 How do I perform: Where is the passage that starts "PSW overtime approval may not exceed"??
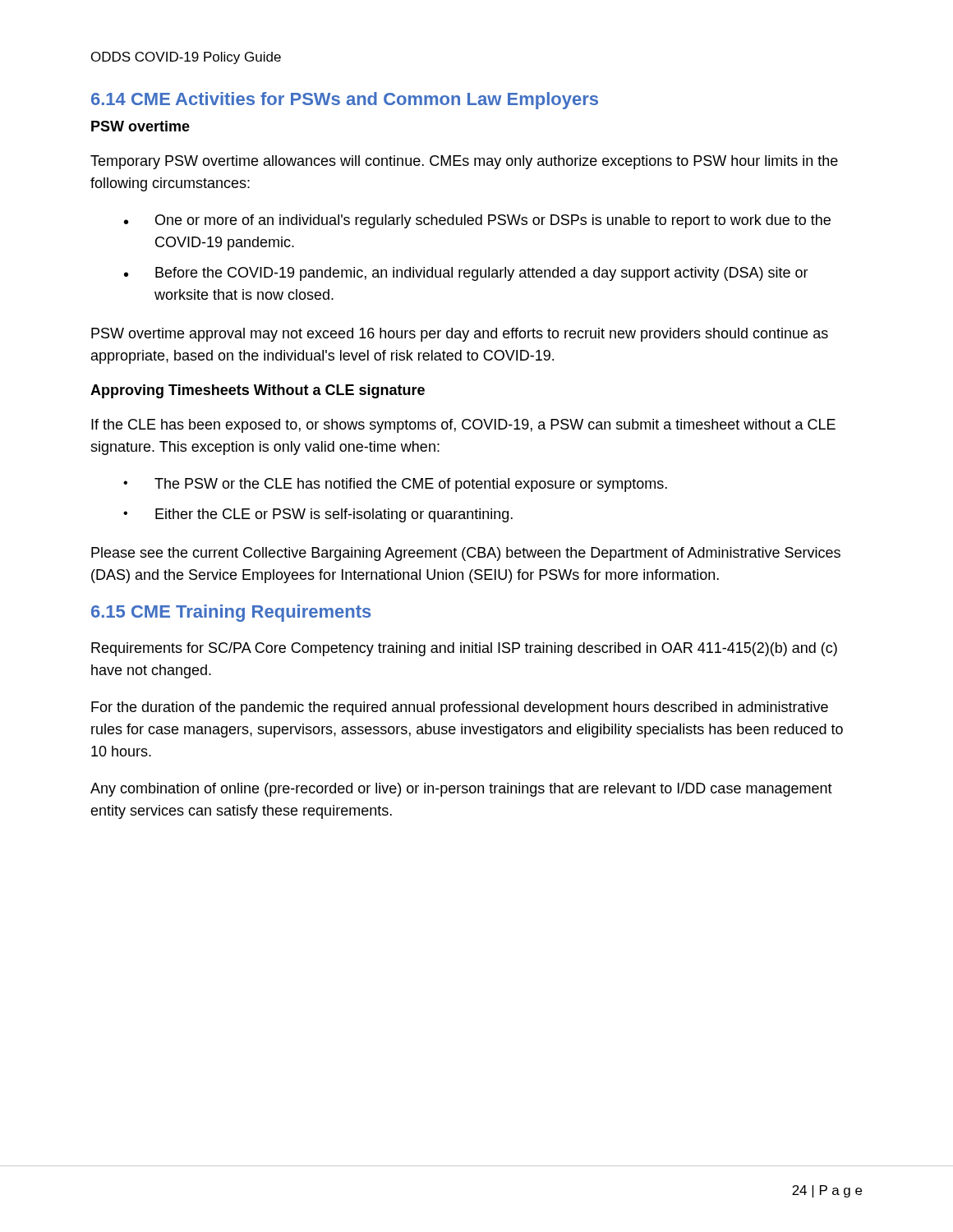pos(476,345)
